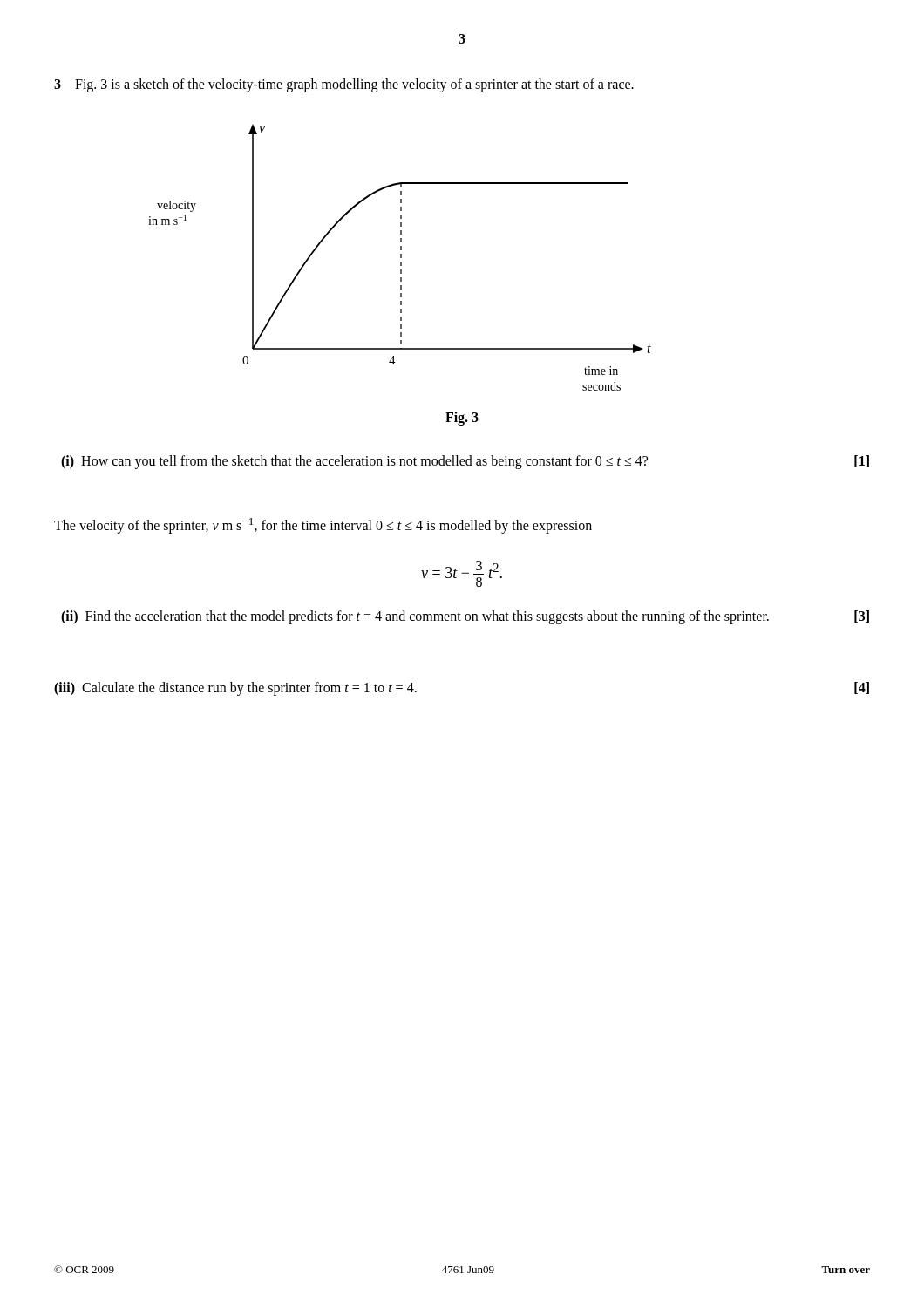The width and height of the screenshot is (924, 1308).
Task: Find the continuous plot
Action: [401, 262]
